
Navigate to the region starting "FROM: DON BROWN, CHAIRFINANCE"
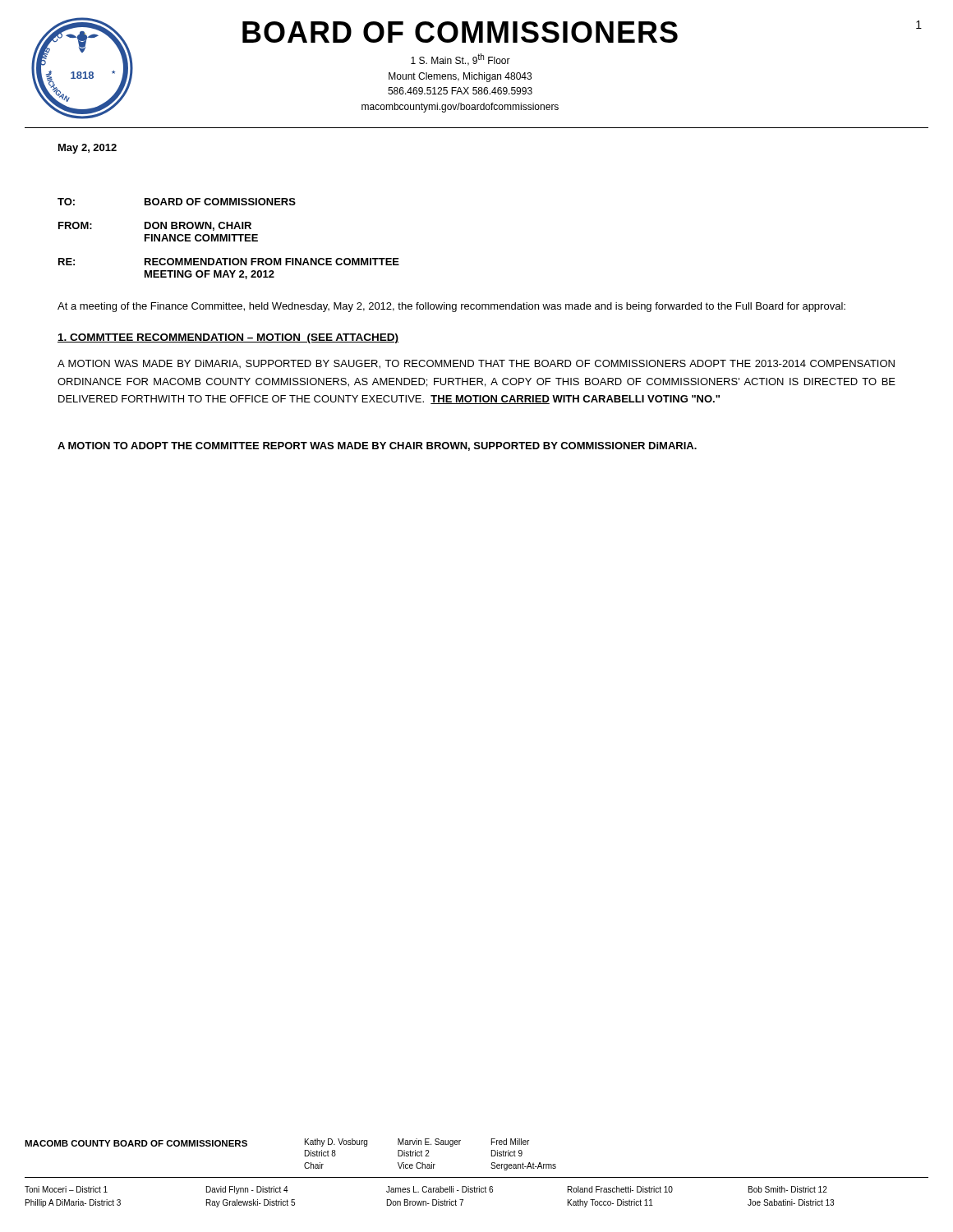(158, 232)
